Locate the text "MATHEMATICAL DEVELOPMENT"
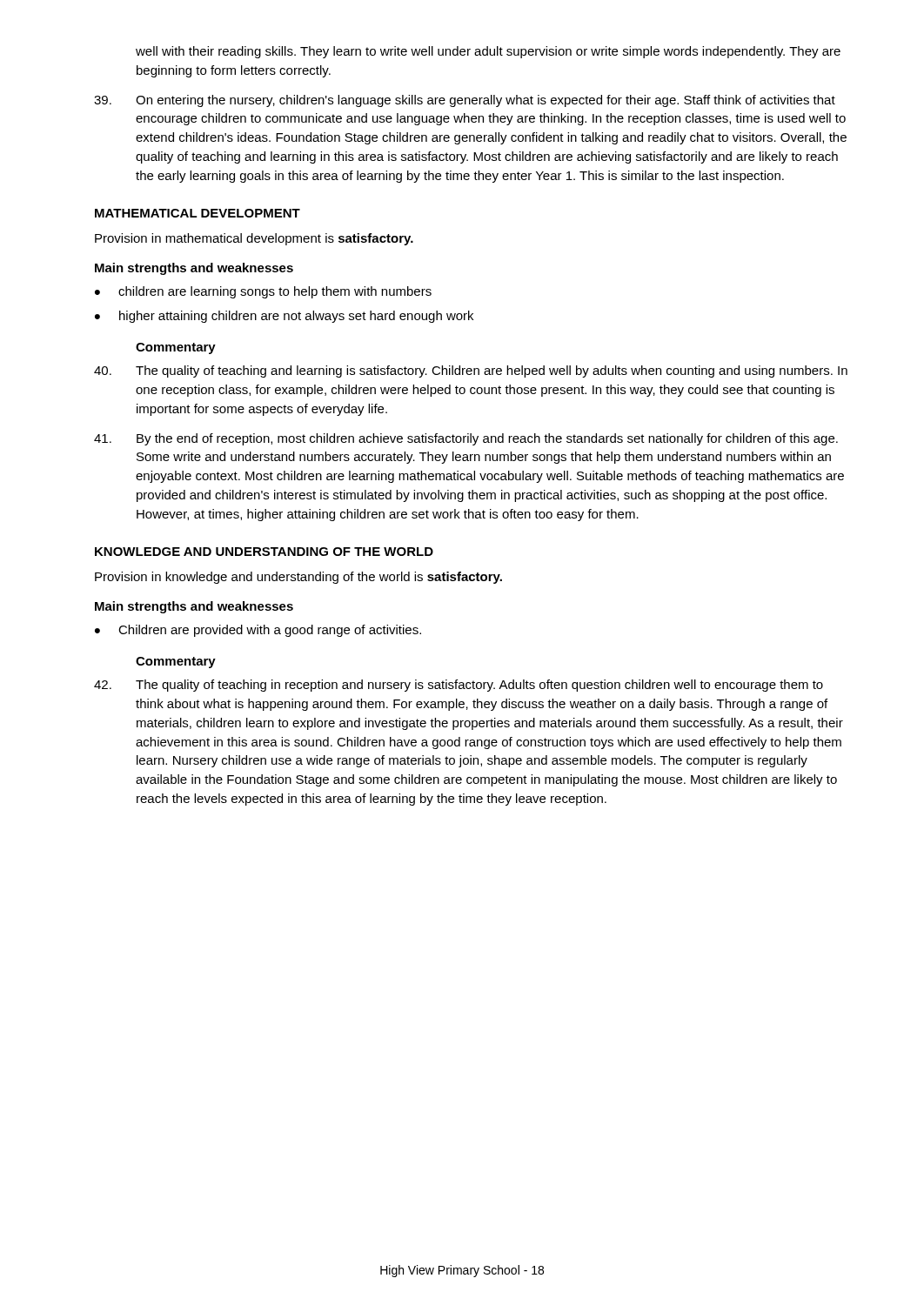Viewport: 924px width, 1305px height. tap(197, 213)
